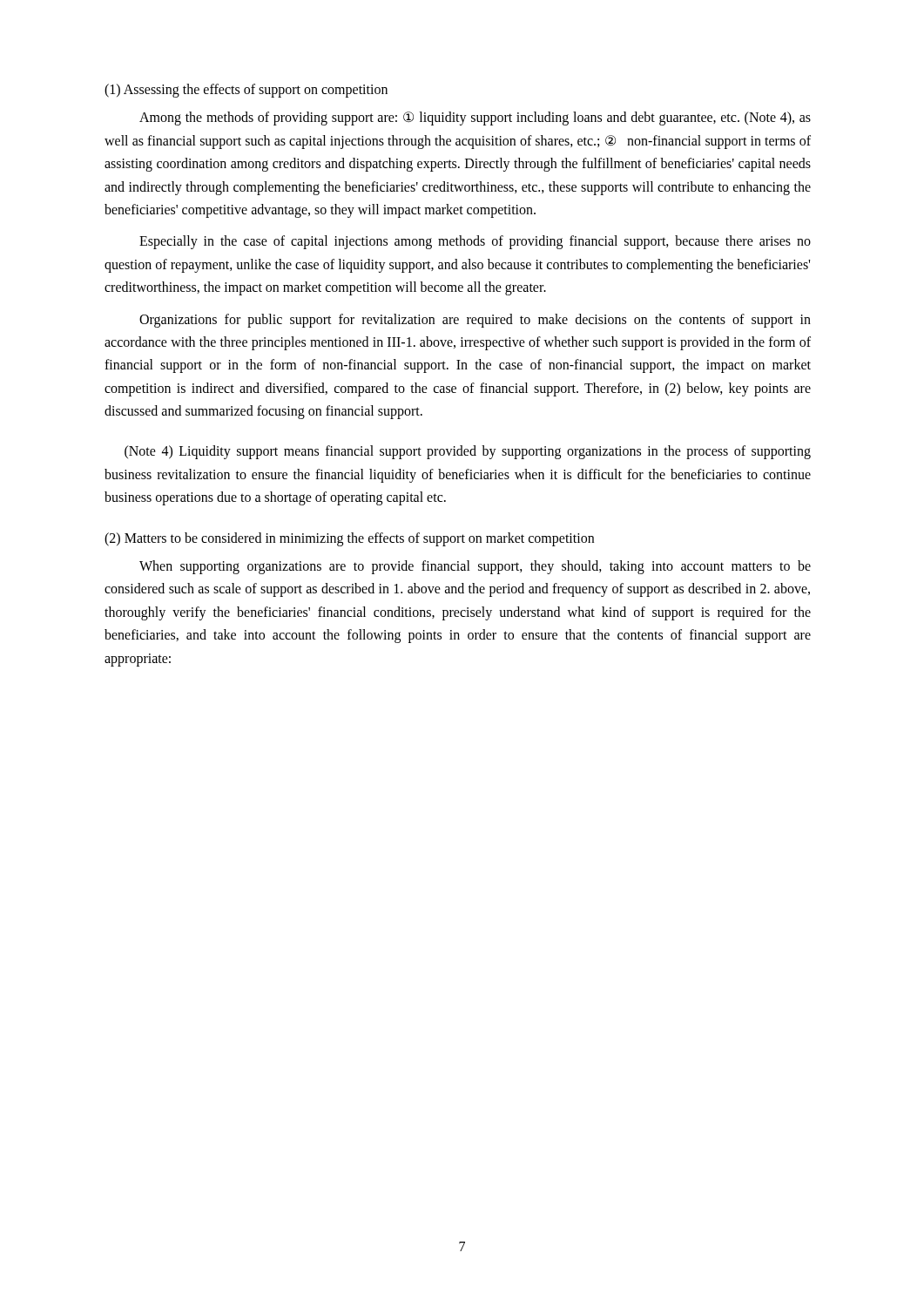Screen dimensions: 1307x924
Task: Where is the passage that starts "(Note 4) Liquidity"?
Action: (458, 475)
